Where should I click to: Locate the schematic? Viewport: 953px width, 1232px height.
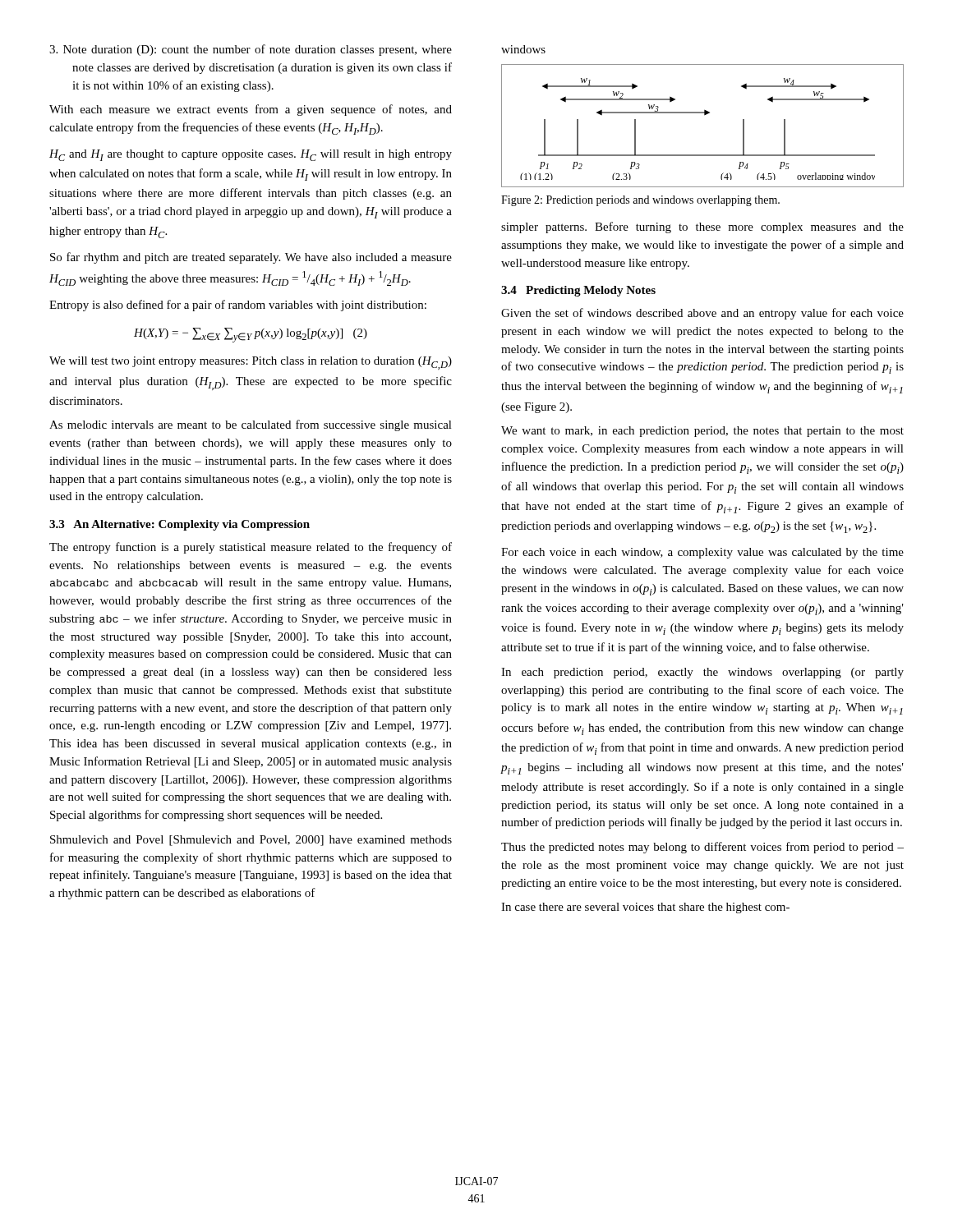(702, 125)
